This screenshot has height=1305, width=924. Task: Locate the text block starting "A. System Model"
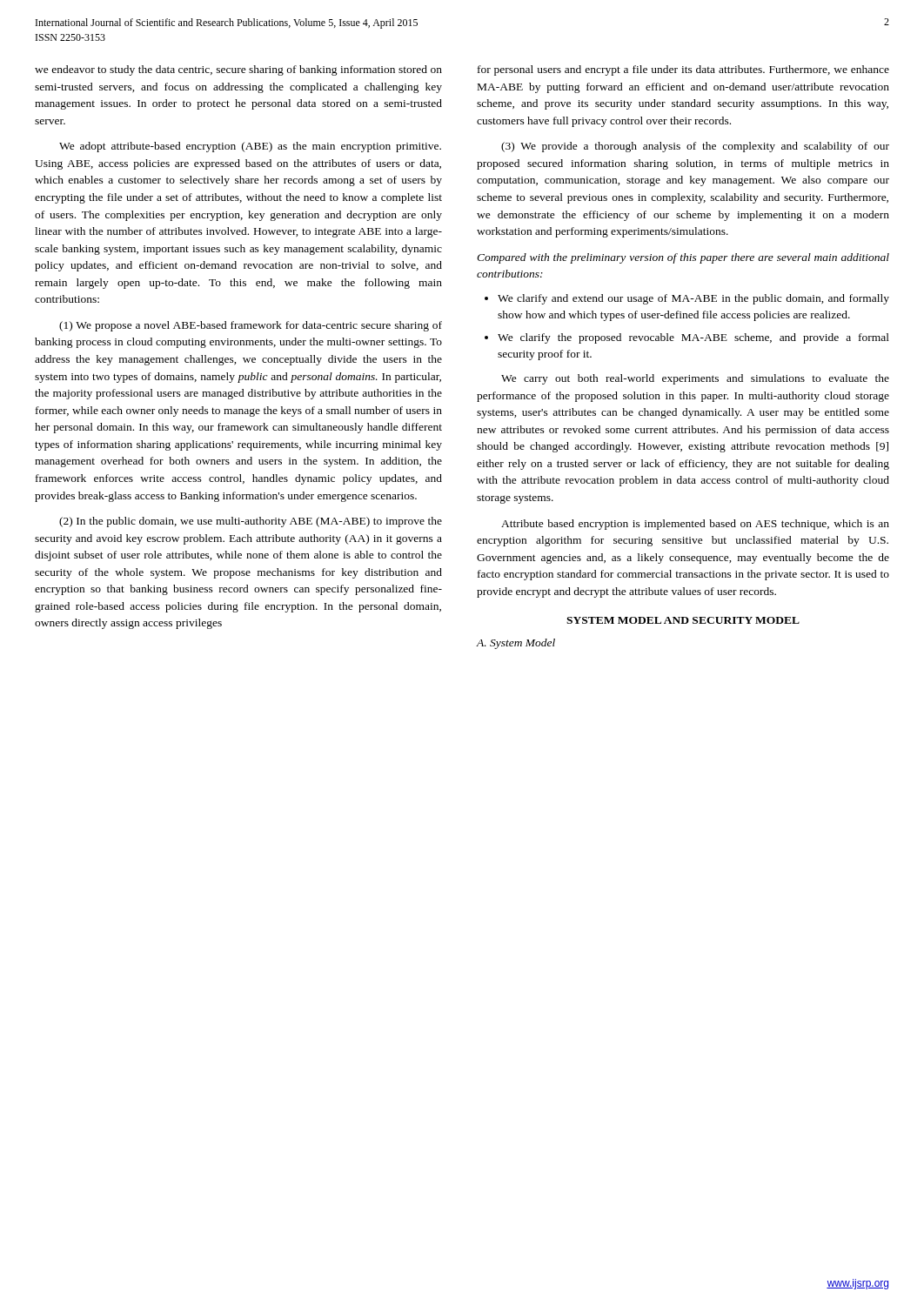516,644
